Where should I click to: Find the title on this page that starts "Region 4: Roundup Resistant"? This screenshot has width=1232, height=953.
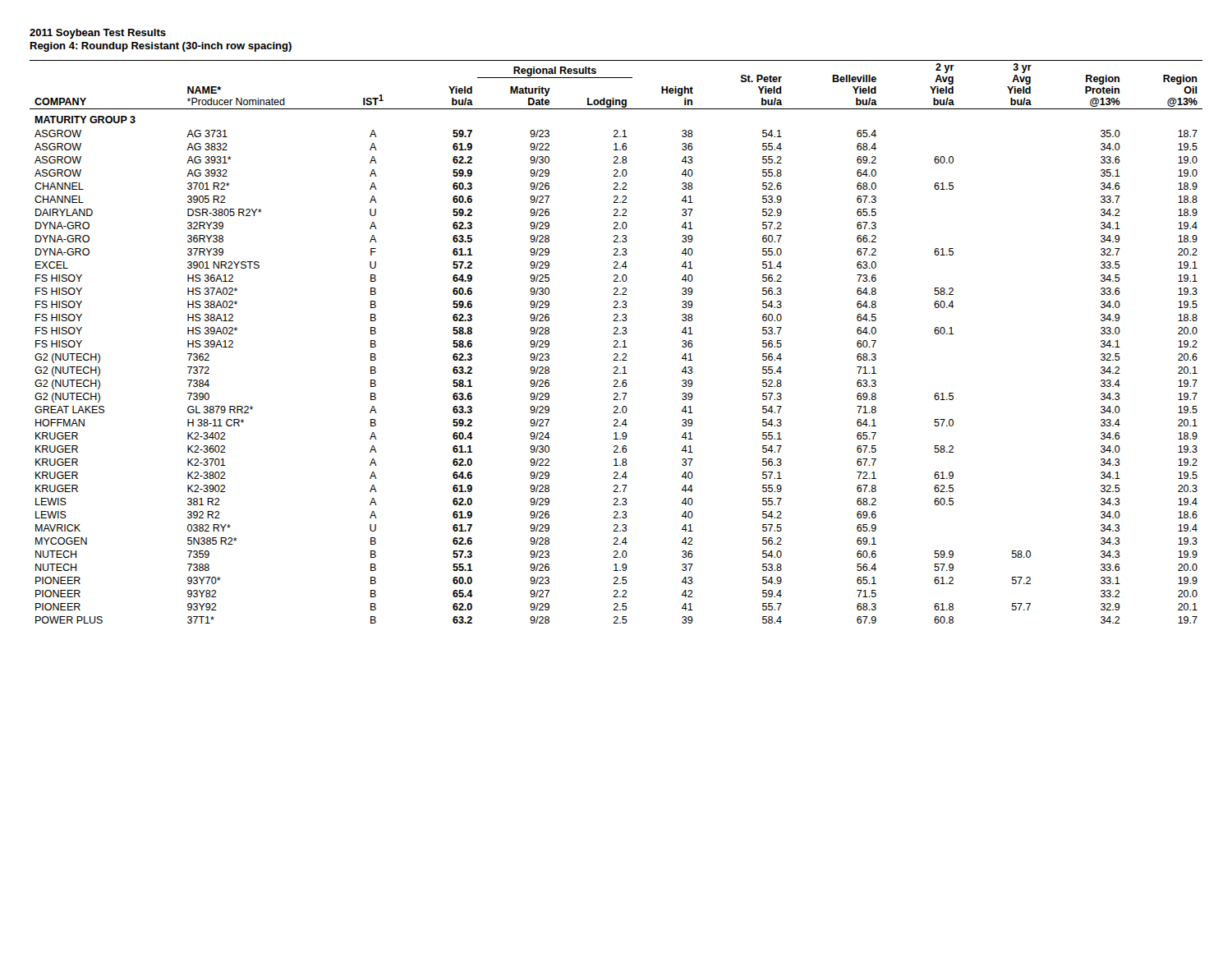[161, 46]
